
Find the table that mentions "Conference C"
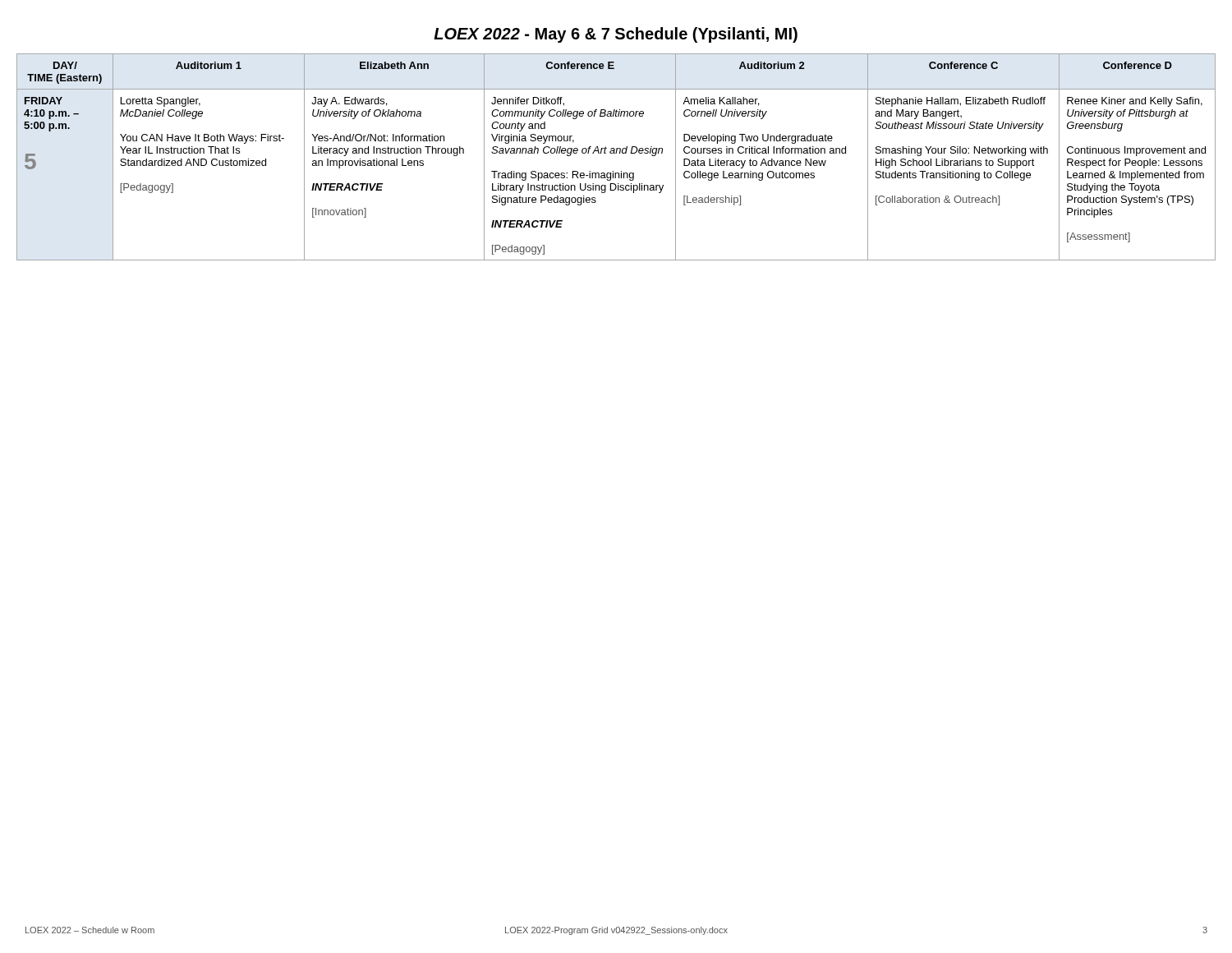(616, 157)
